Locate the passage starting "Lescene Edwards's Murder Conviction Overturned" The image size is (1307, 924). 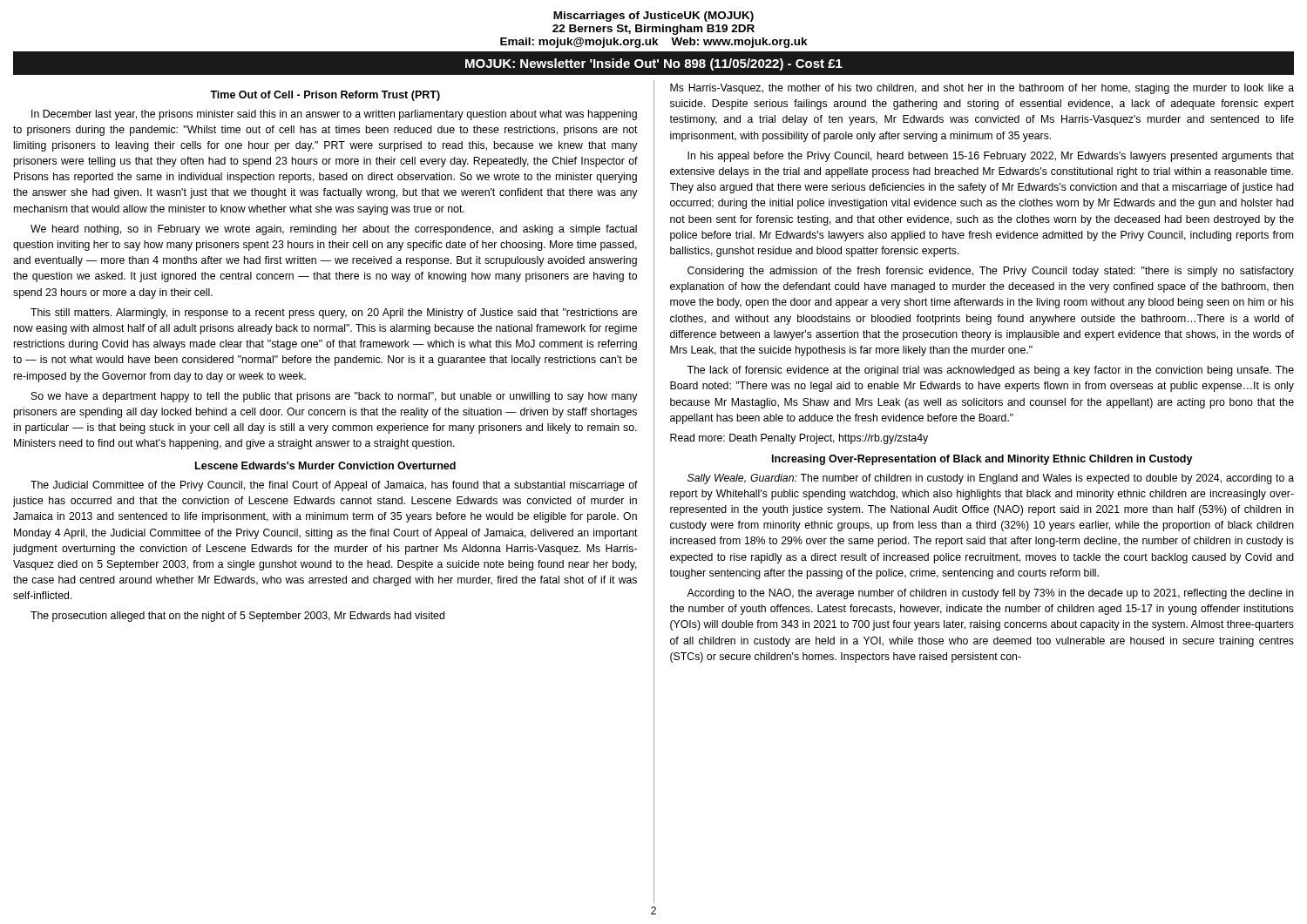point(325,466)
